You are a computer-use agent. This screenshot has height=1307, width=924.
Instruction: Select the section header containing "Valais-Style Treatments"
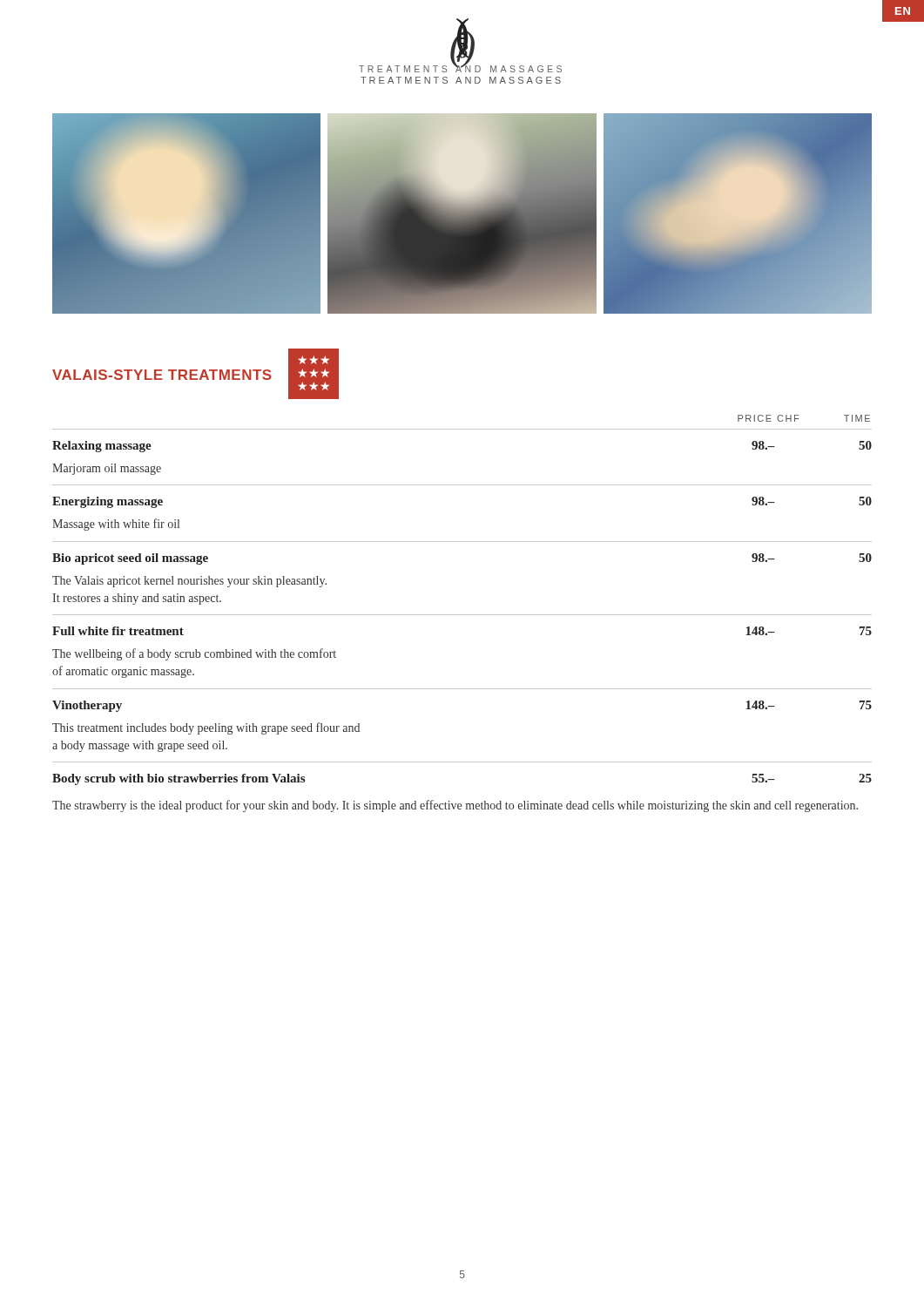tap(162, 375)
